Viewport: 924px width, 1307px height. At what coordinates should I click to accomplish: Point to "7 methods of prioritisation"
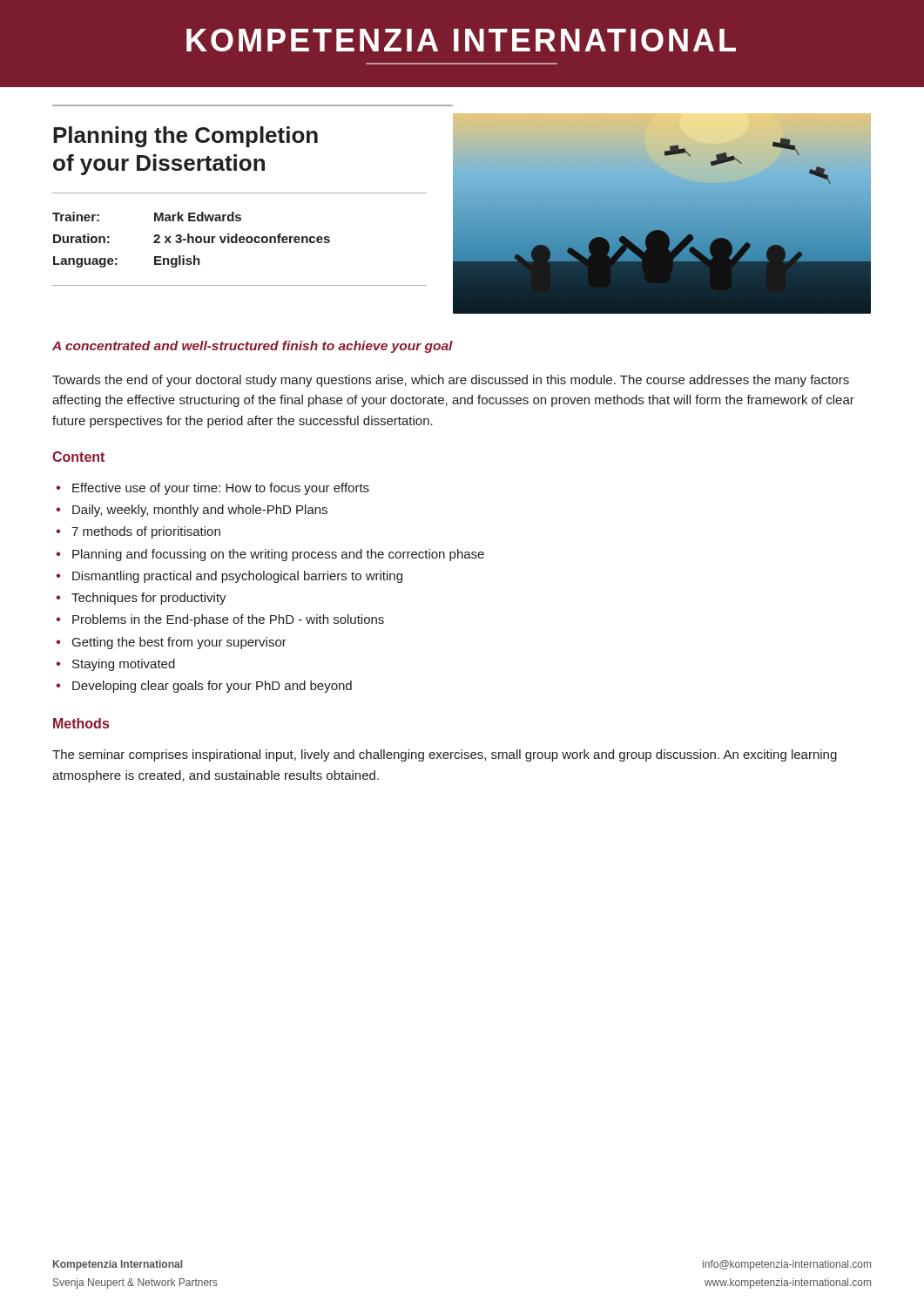coord(138,532)
